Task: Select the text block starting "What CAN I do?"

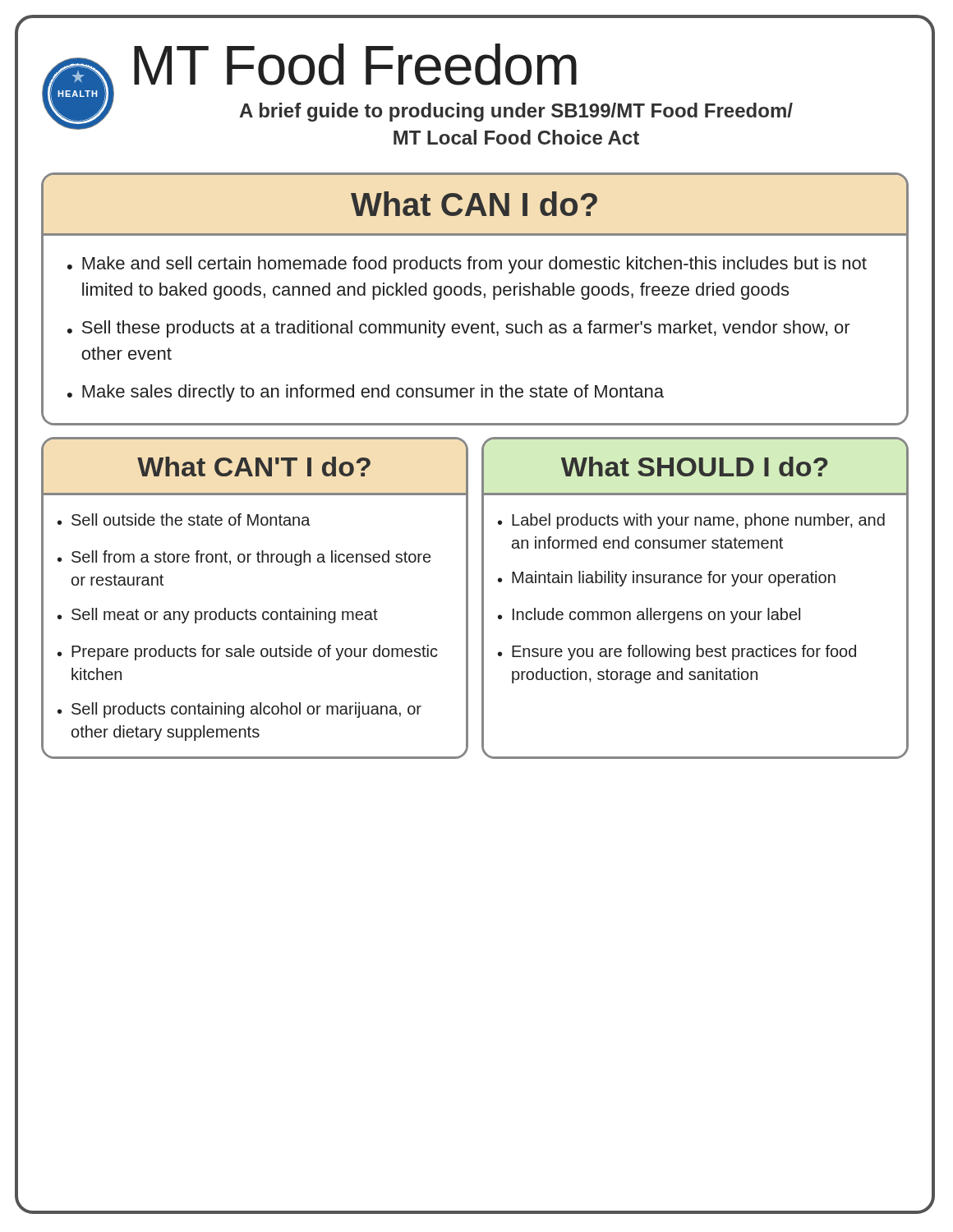Action: 475,205
